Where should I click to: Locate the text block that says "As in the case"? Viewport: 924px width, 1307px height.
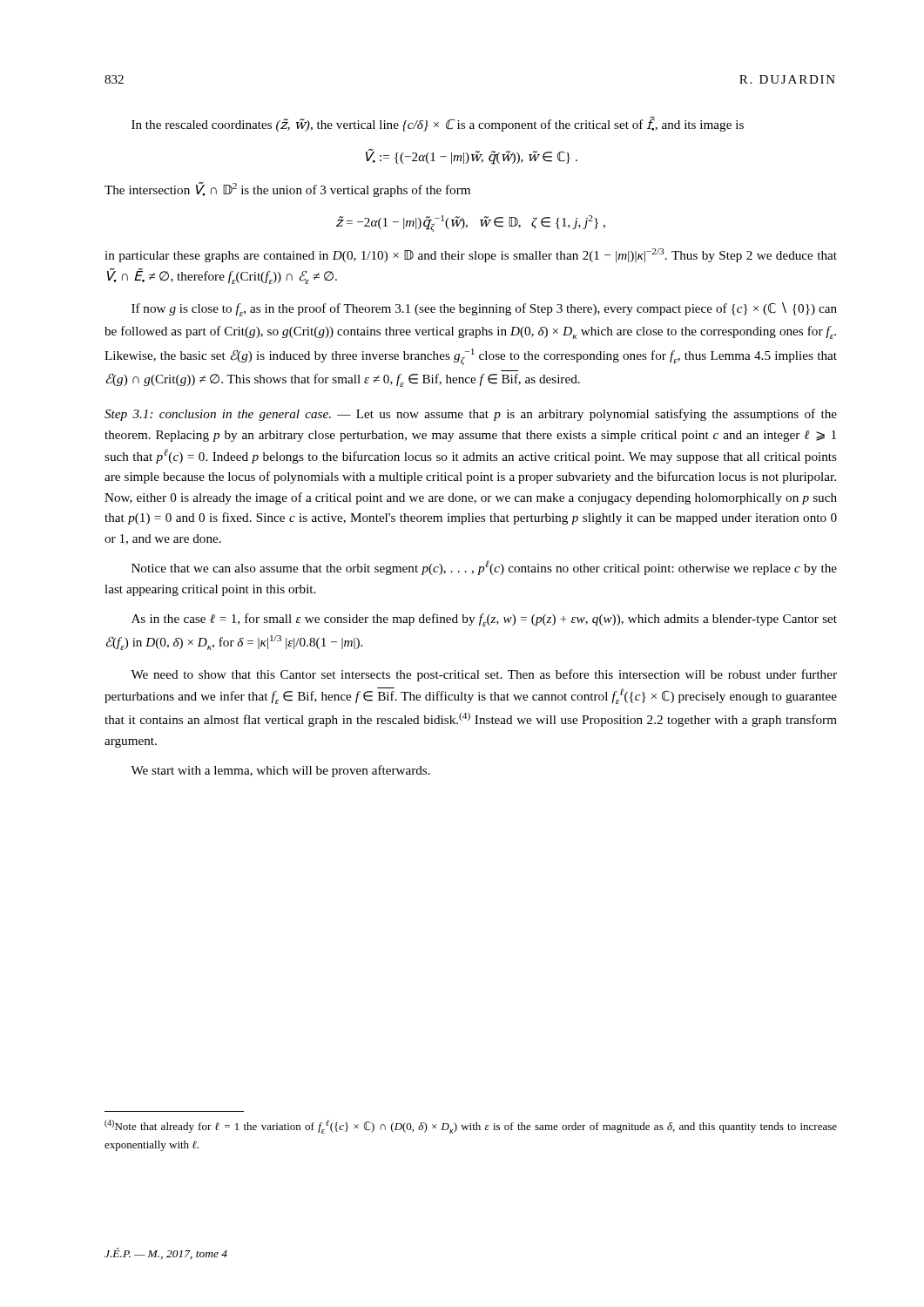471,632
